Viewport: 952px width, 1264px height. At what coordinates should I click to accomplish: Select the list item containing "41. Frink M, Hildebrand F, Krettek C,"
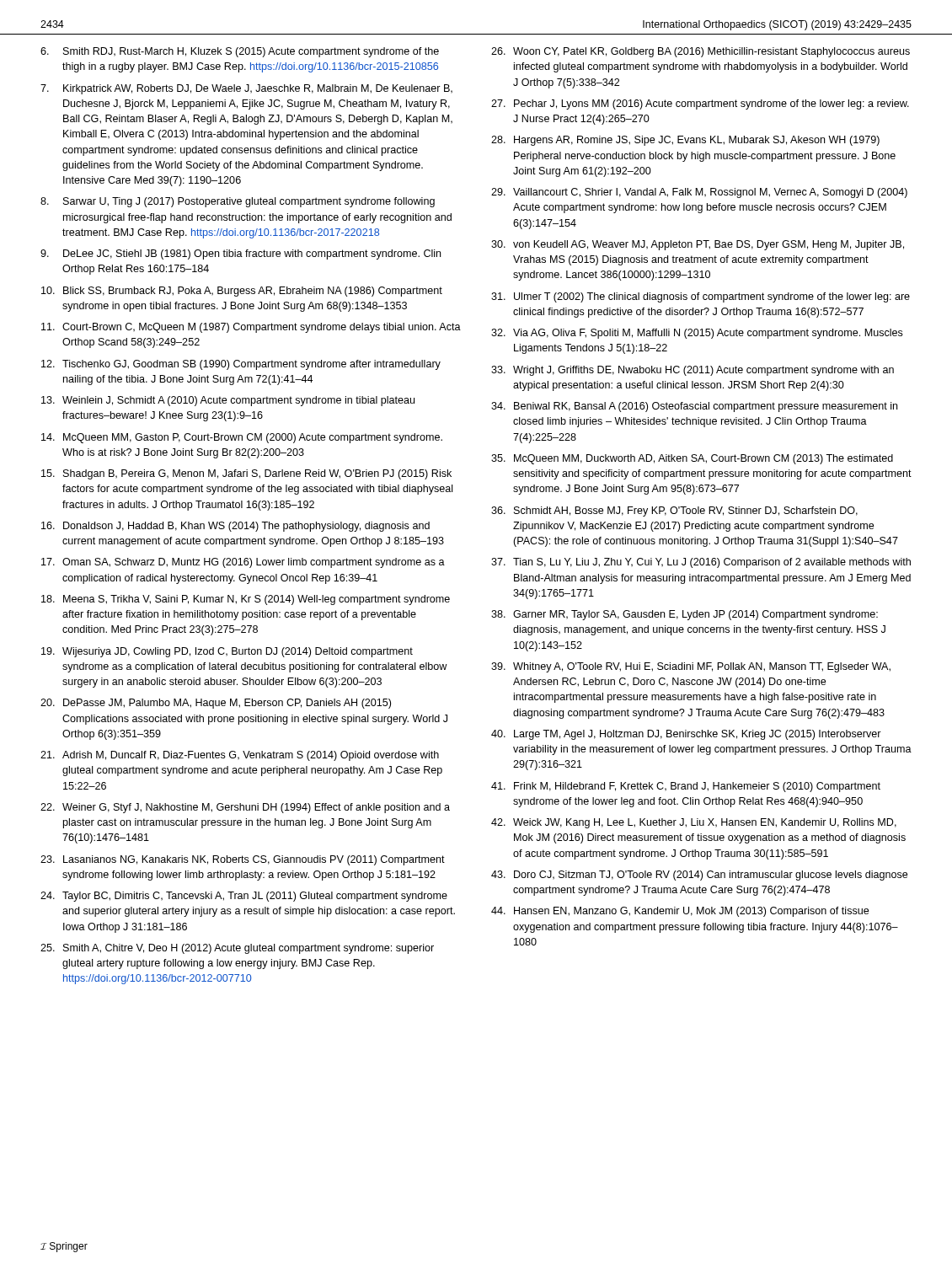701,794
